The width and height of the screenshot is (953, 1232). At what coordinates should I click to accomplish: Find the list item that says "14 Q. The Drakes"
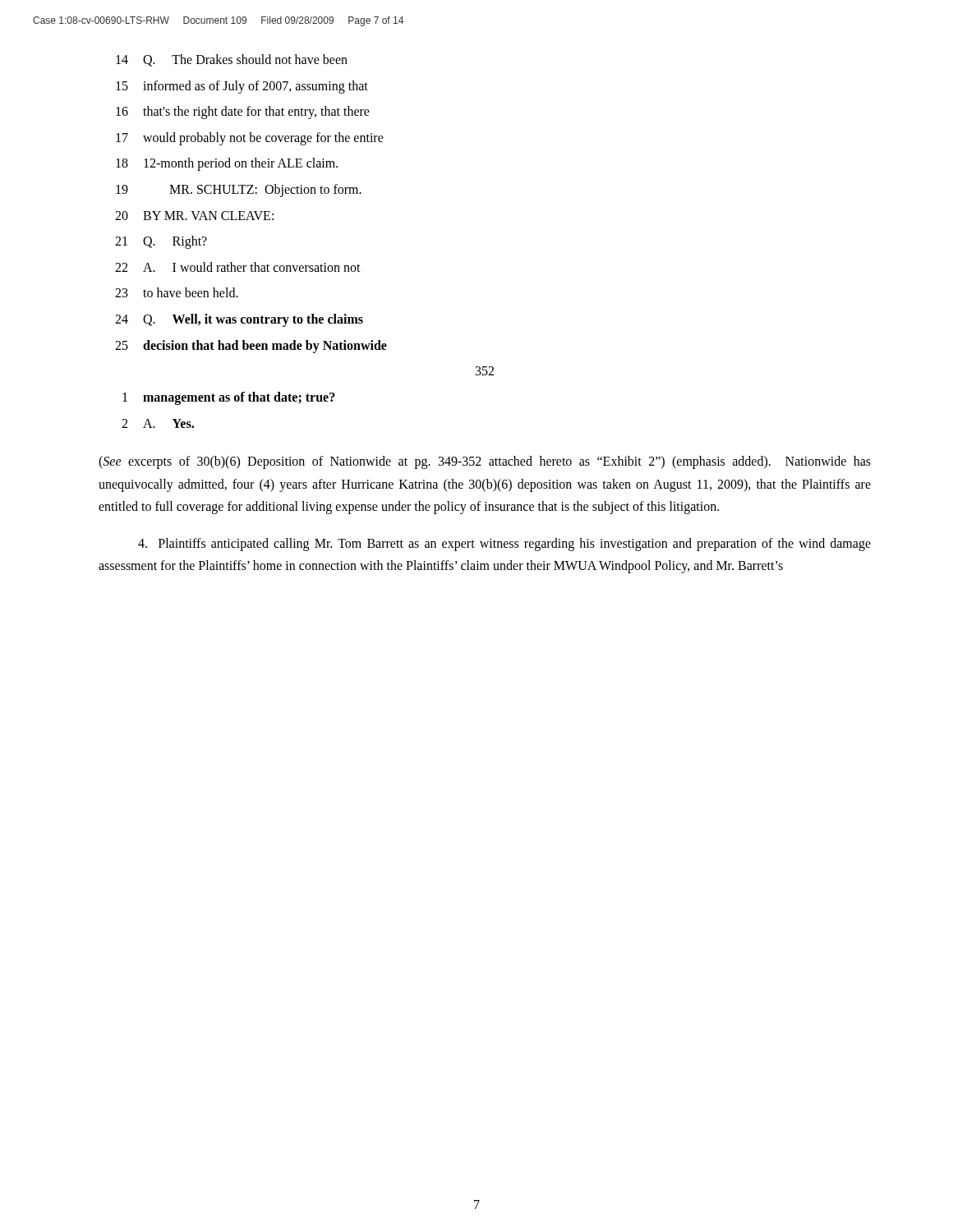(x=223, y=60)
